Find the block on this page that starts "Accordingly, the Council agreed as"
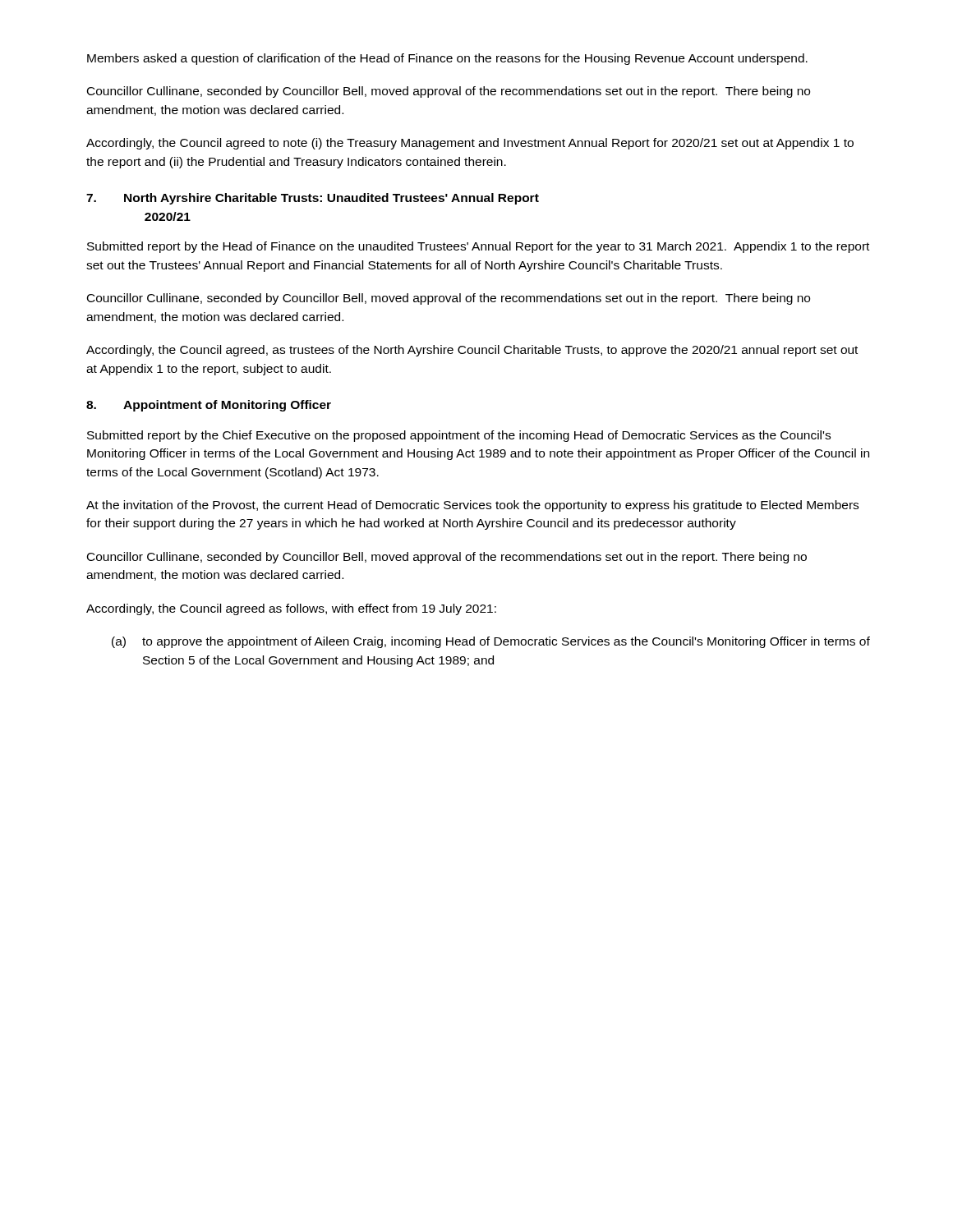Image resolution: width=953 pixels, height=1232 pixels. pos(292,608)
